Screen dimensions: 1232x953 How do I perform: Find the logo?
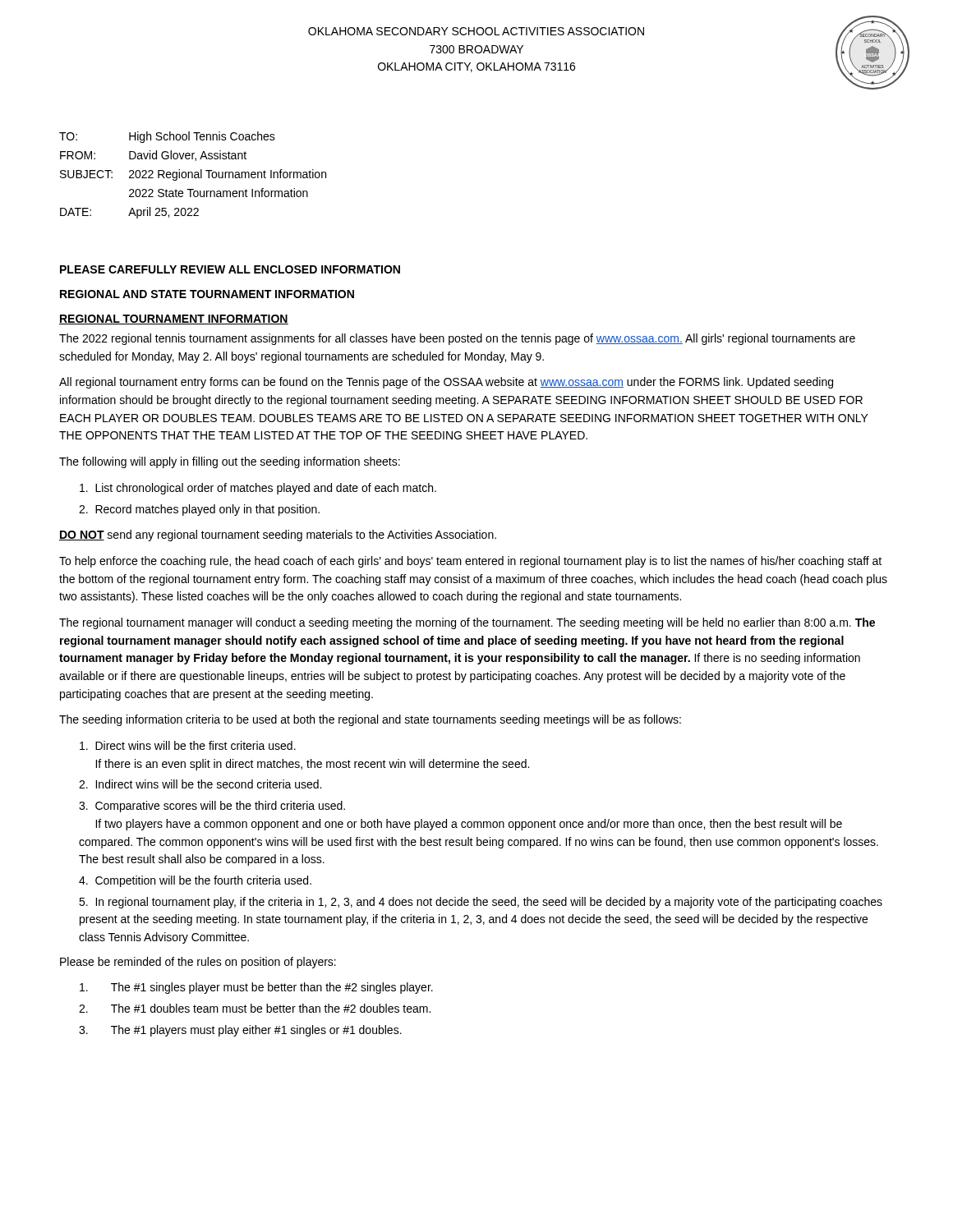[x=873, y=54]
